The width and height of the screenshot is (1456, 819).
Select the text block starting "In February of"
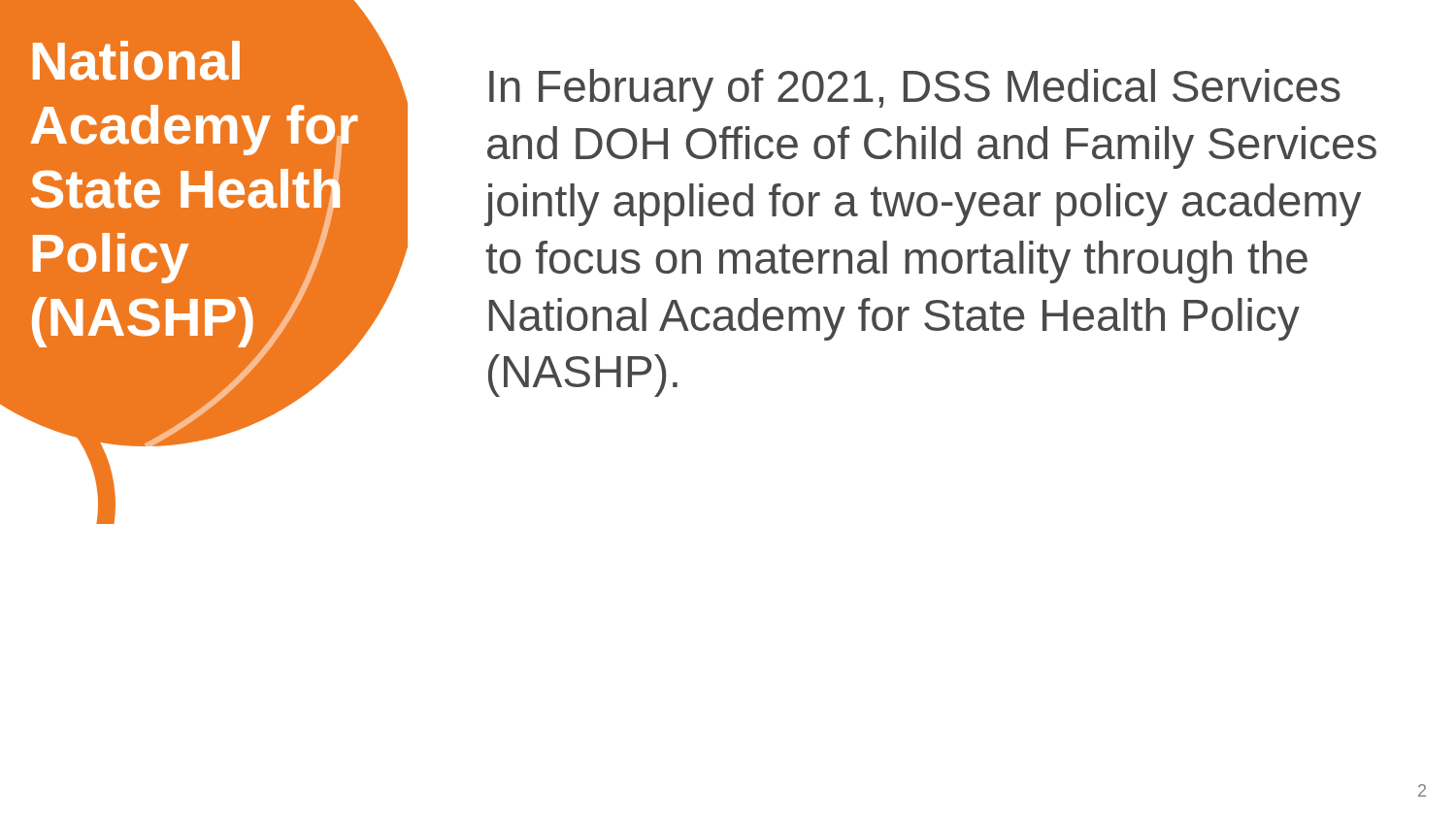(932, 229)
